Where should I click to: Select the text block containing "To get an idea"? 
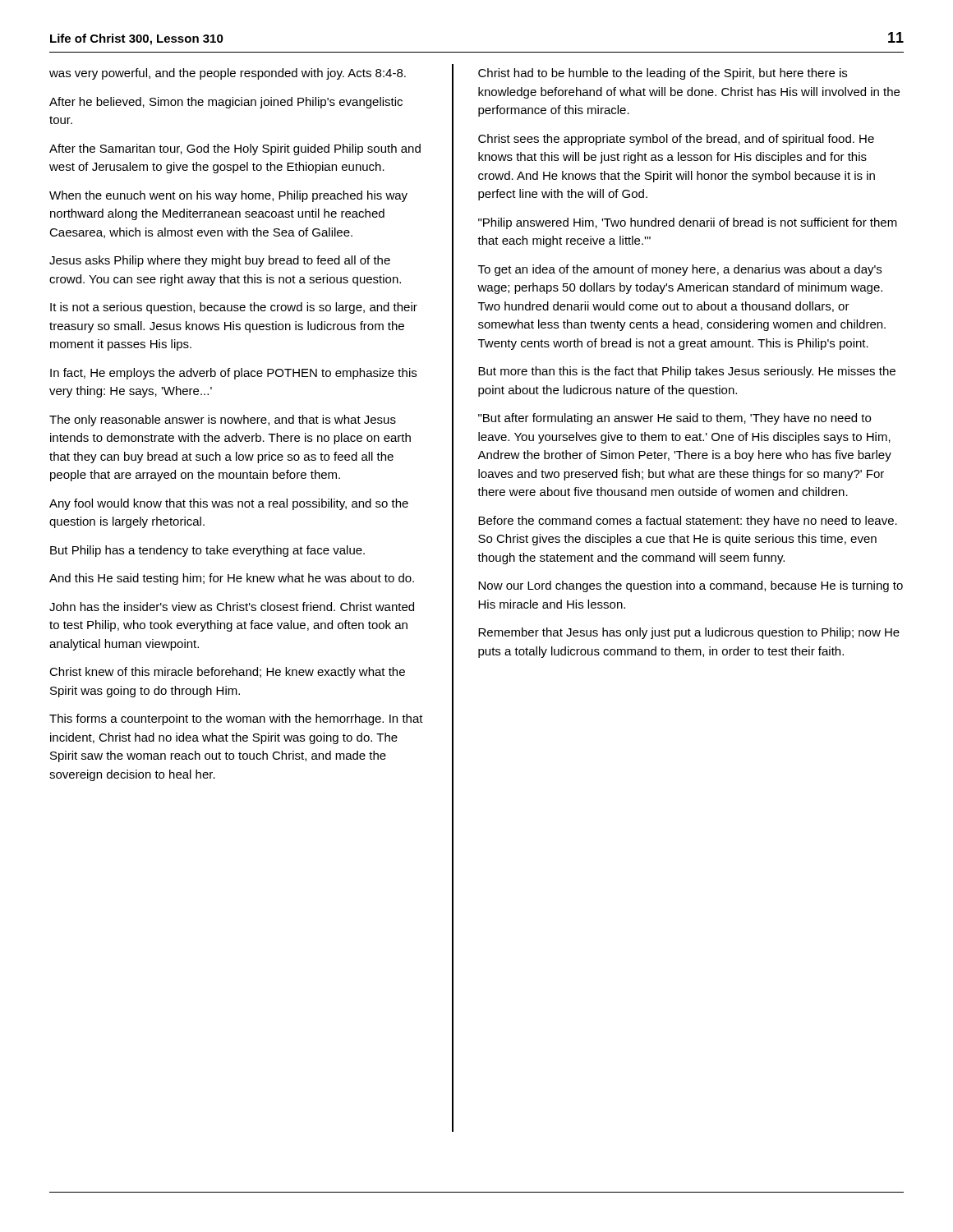pos(682,306)
